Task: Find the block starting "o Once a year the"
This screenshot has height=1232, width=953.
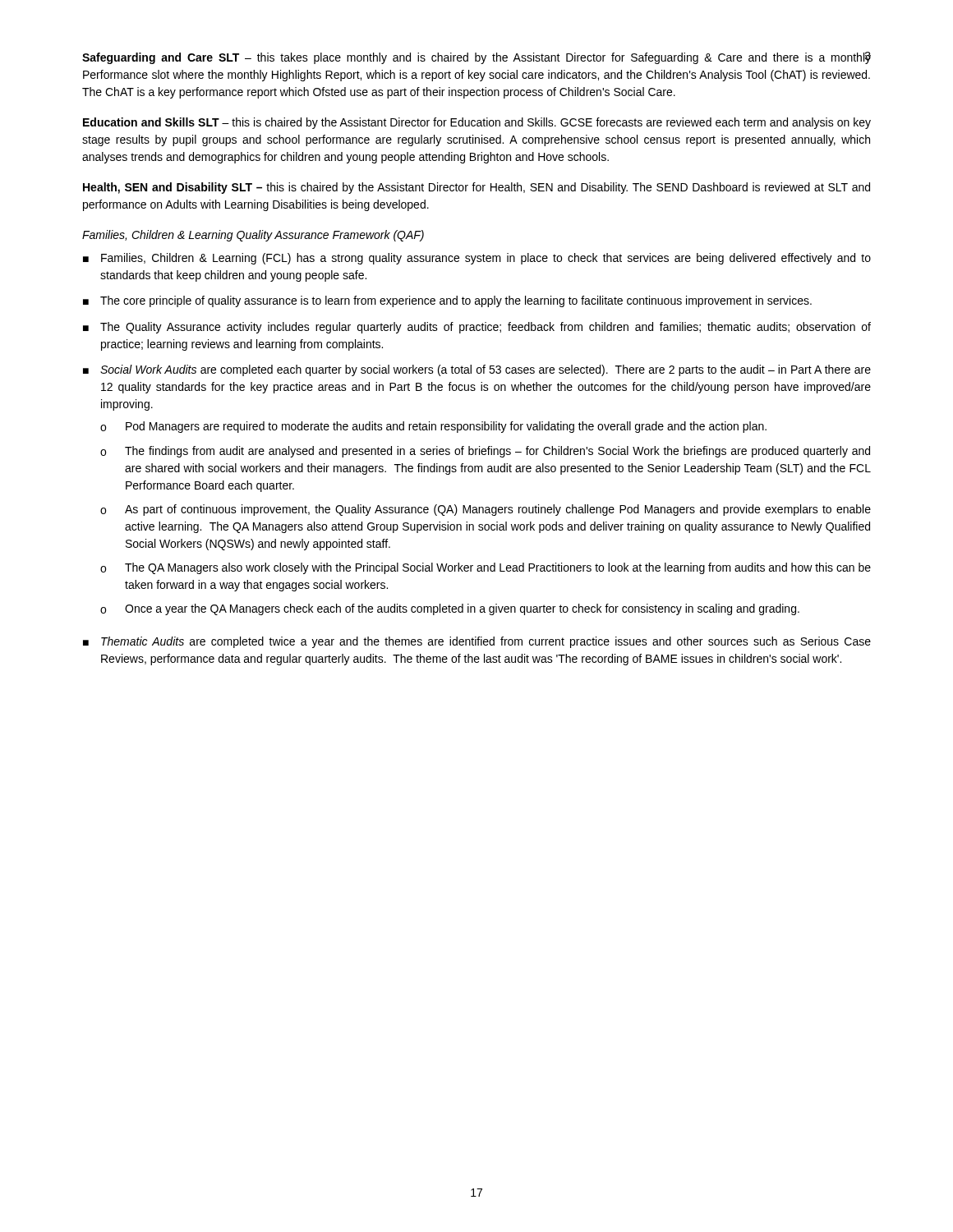Action: tap(486, 609)
